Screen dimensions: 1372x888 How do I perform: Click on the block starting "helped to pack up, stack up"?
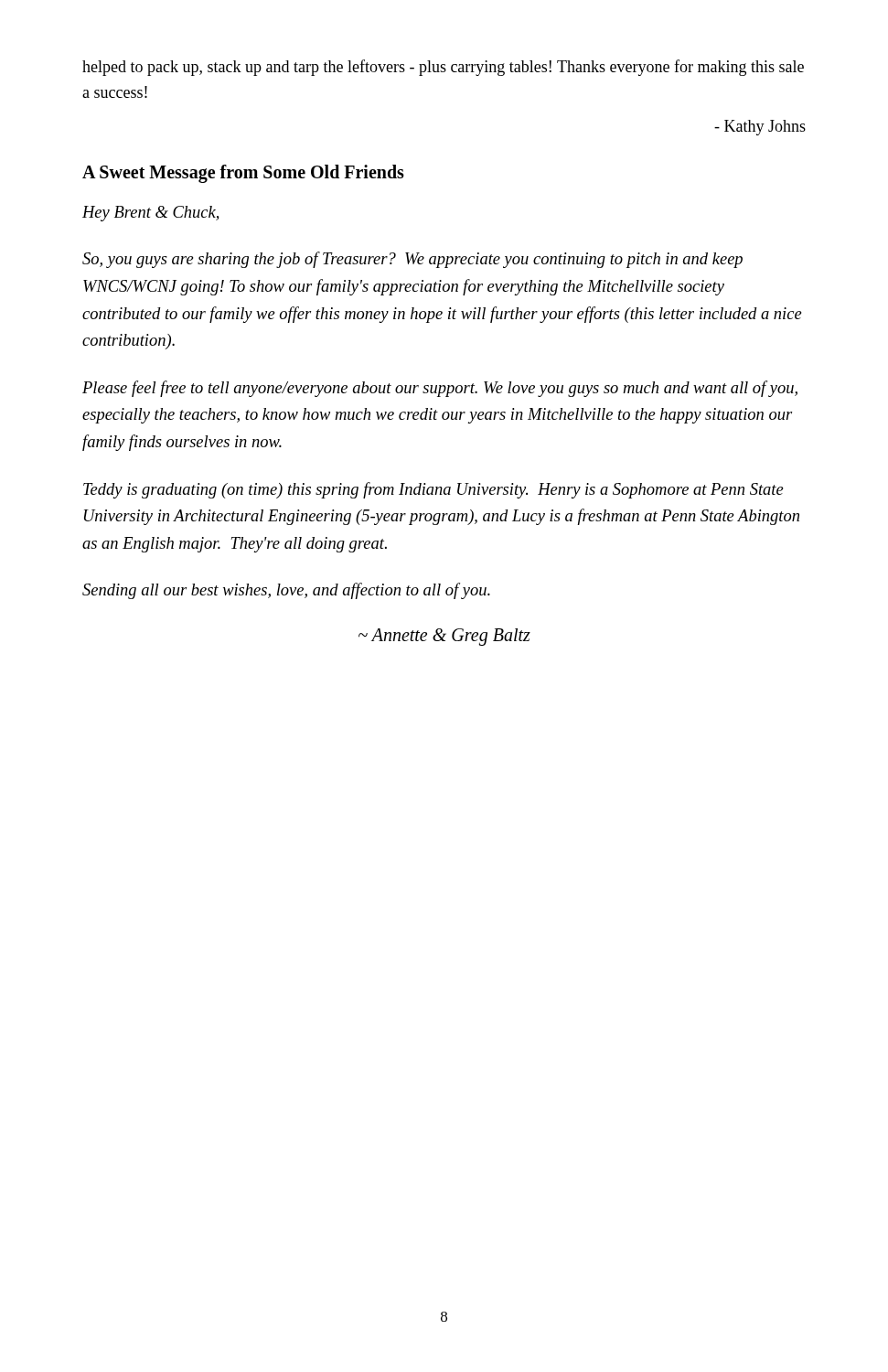point(443,80)
